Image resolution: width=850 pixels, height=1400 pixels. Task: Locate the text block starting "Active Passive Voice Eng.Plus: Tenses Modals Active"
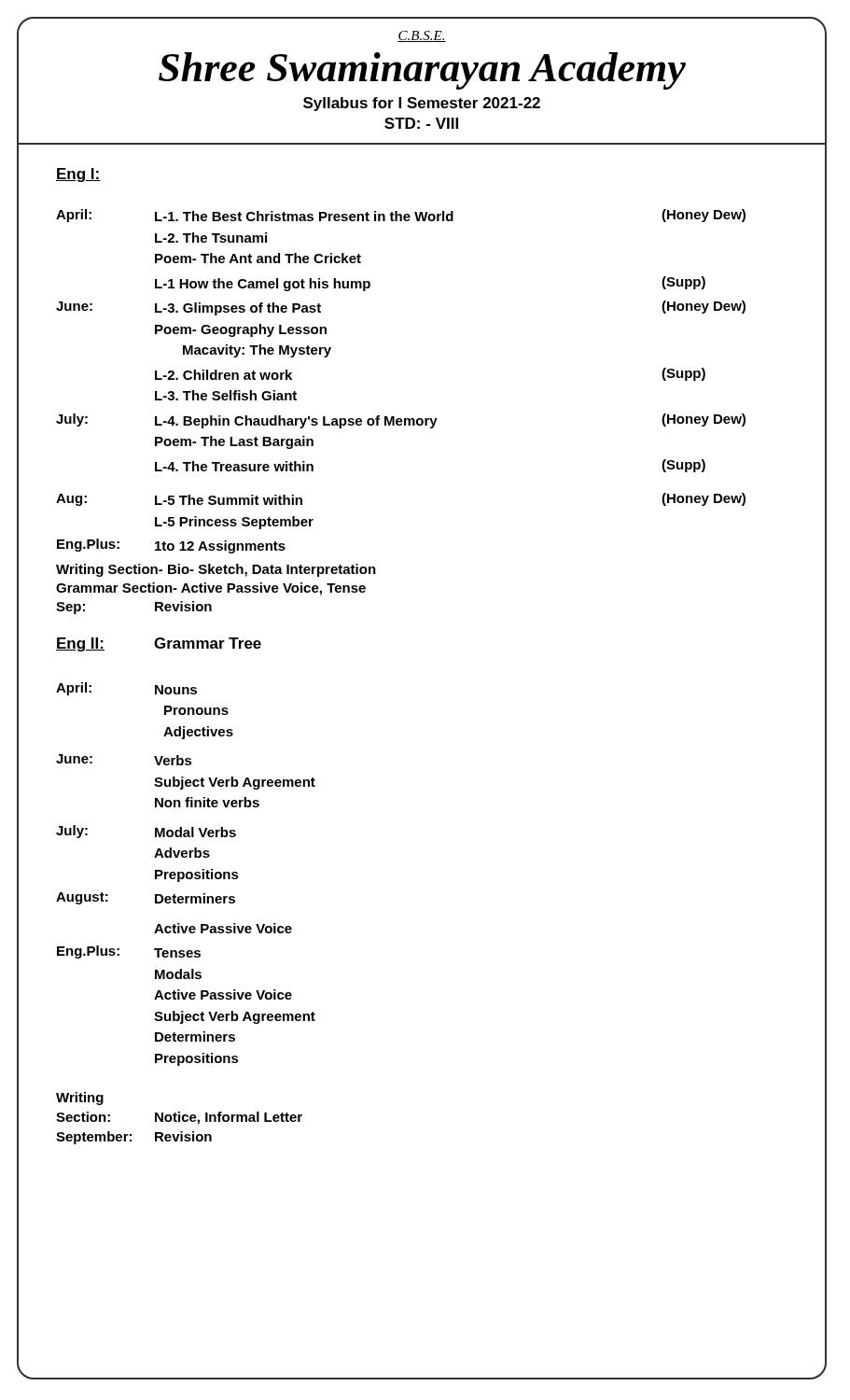point(223,928)
